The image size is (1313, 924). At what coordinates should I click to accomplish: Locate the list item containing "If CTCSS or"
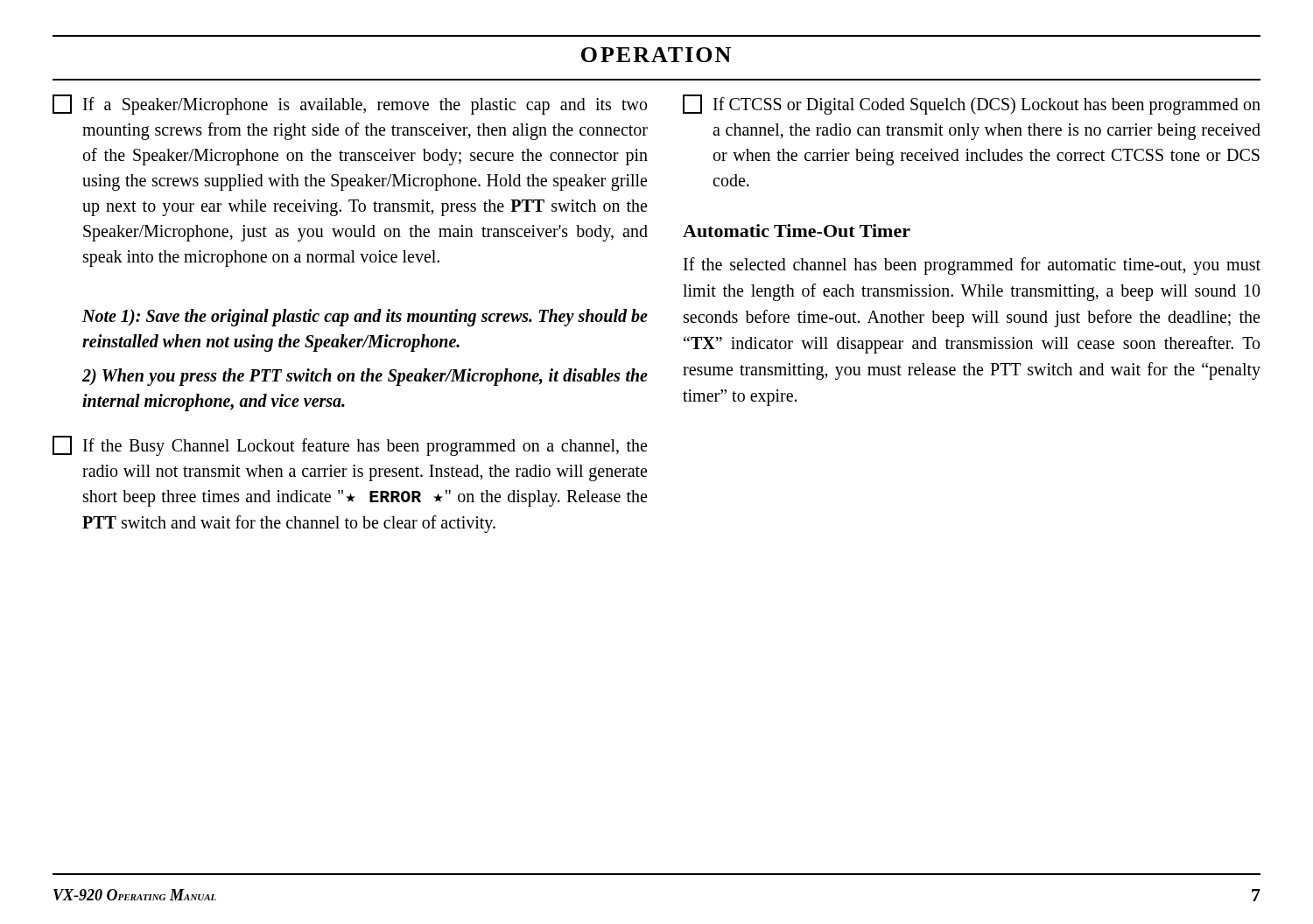(972, 143)
